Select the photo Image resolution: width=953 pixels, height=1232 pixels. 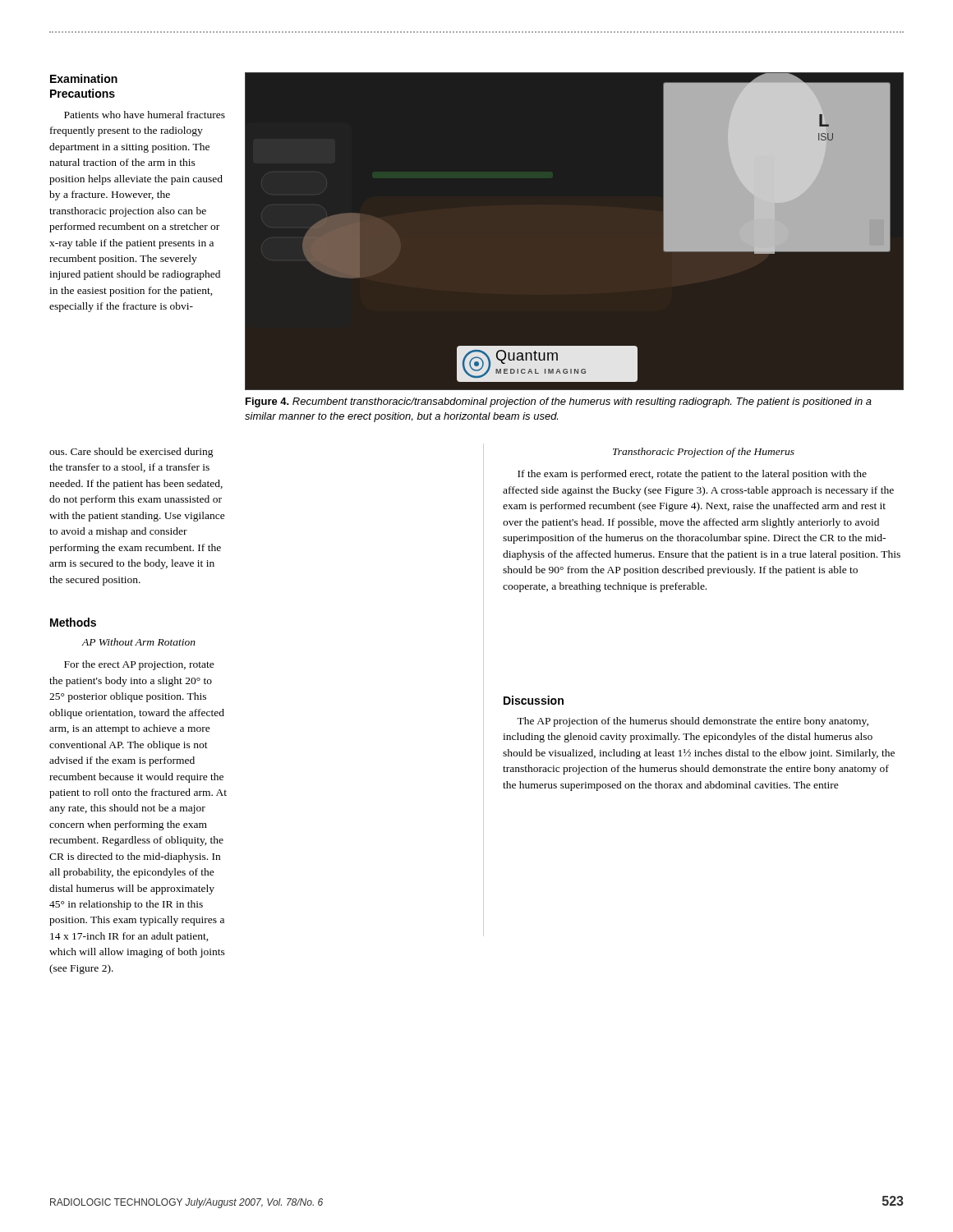coord(574,231)
